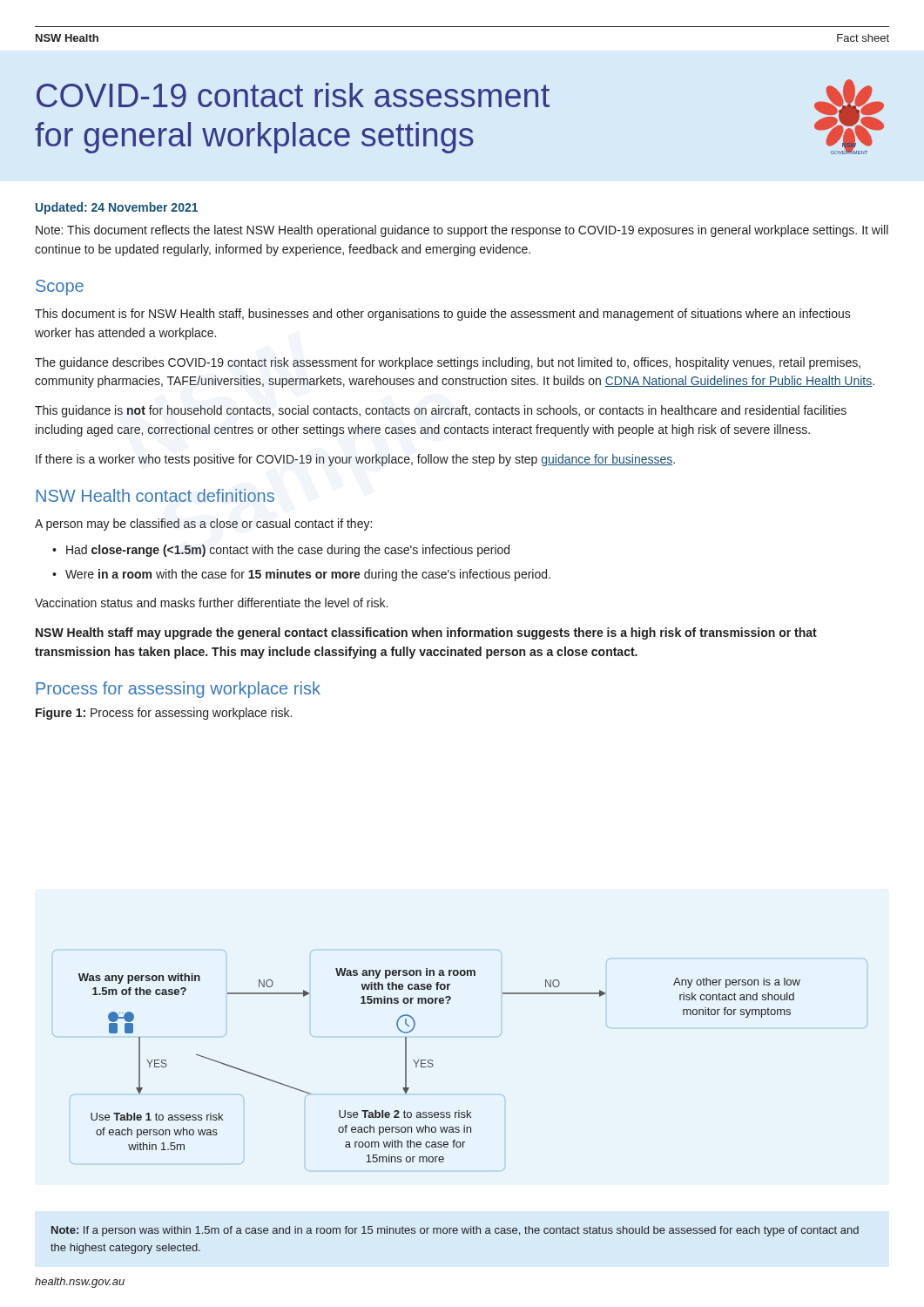924x1307 pixels.
Task: Locate the text block starting "Process for assessing workplace risk"
Action: pyautogui.click(x=178, y=689)
